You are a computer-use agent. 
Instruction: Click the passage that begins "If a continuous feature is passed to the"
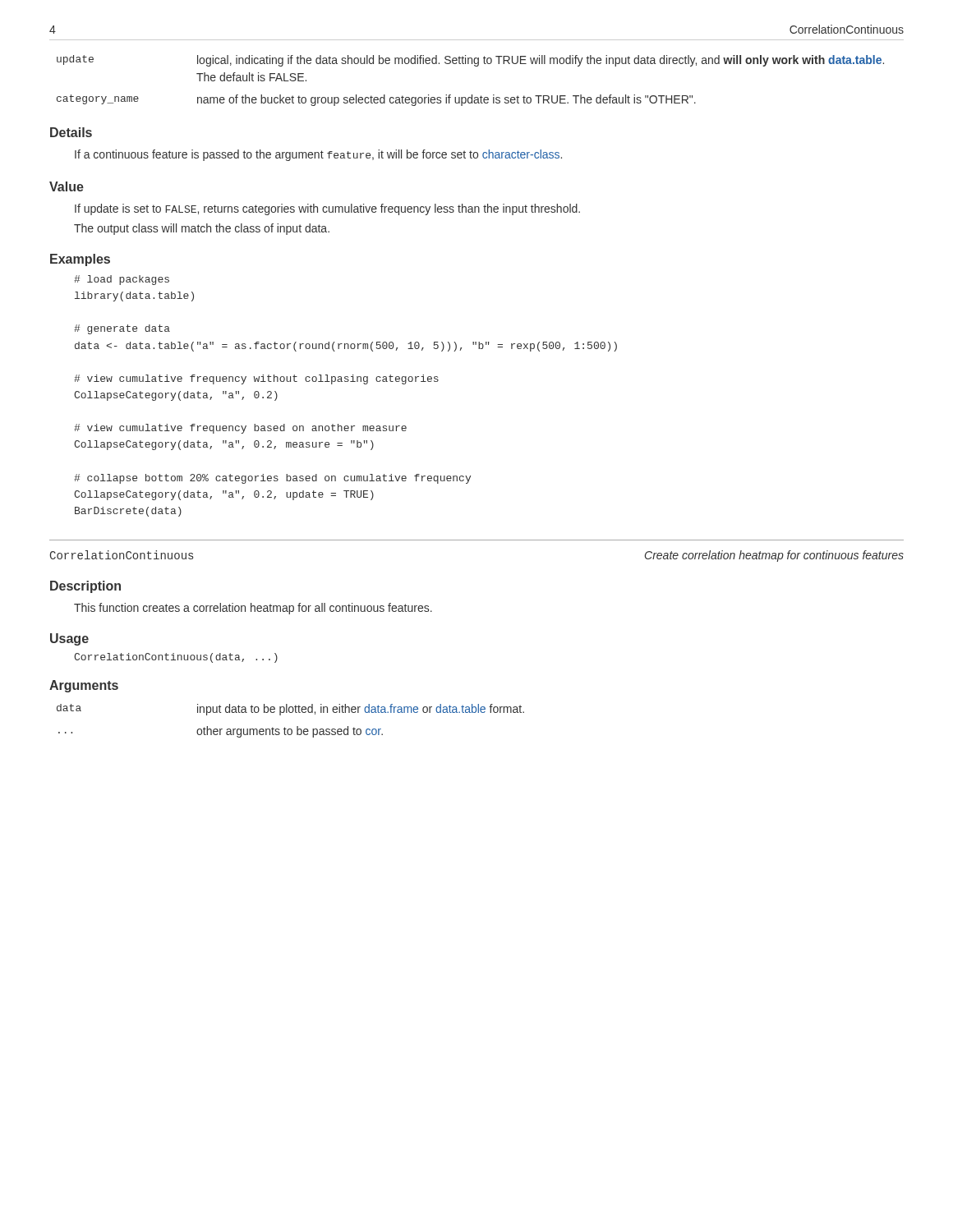[319, 155]
